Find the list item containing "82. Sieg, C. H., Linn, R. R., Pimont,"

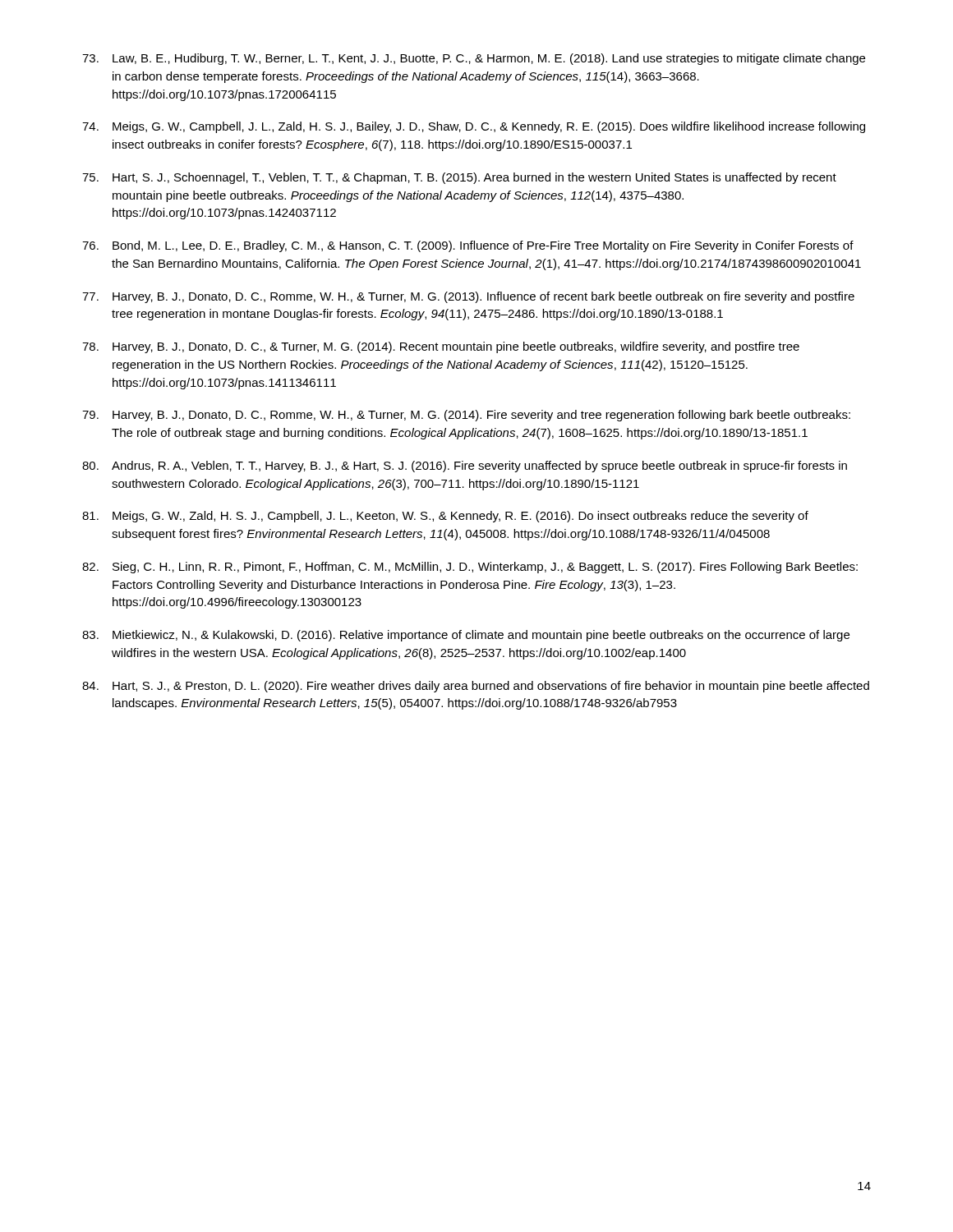coord(476,584)
